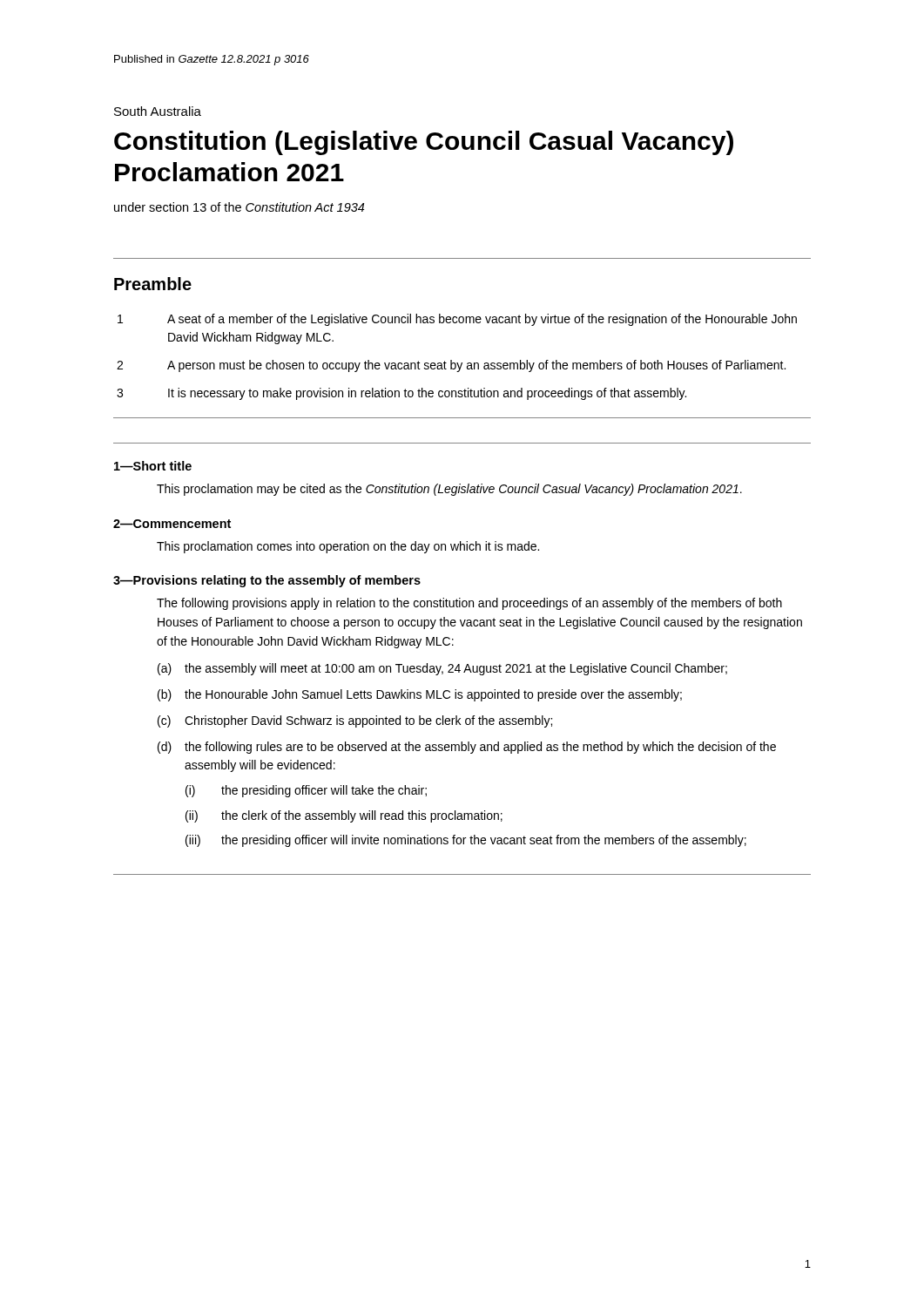This screenshot has height=1307, width=924.
Task: Locate the text block that reads "under section 13 of the Constitution"
Action: click(239, 207)
